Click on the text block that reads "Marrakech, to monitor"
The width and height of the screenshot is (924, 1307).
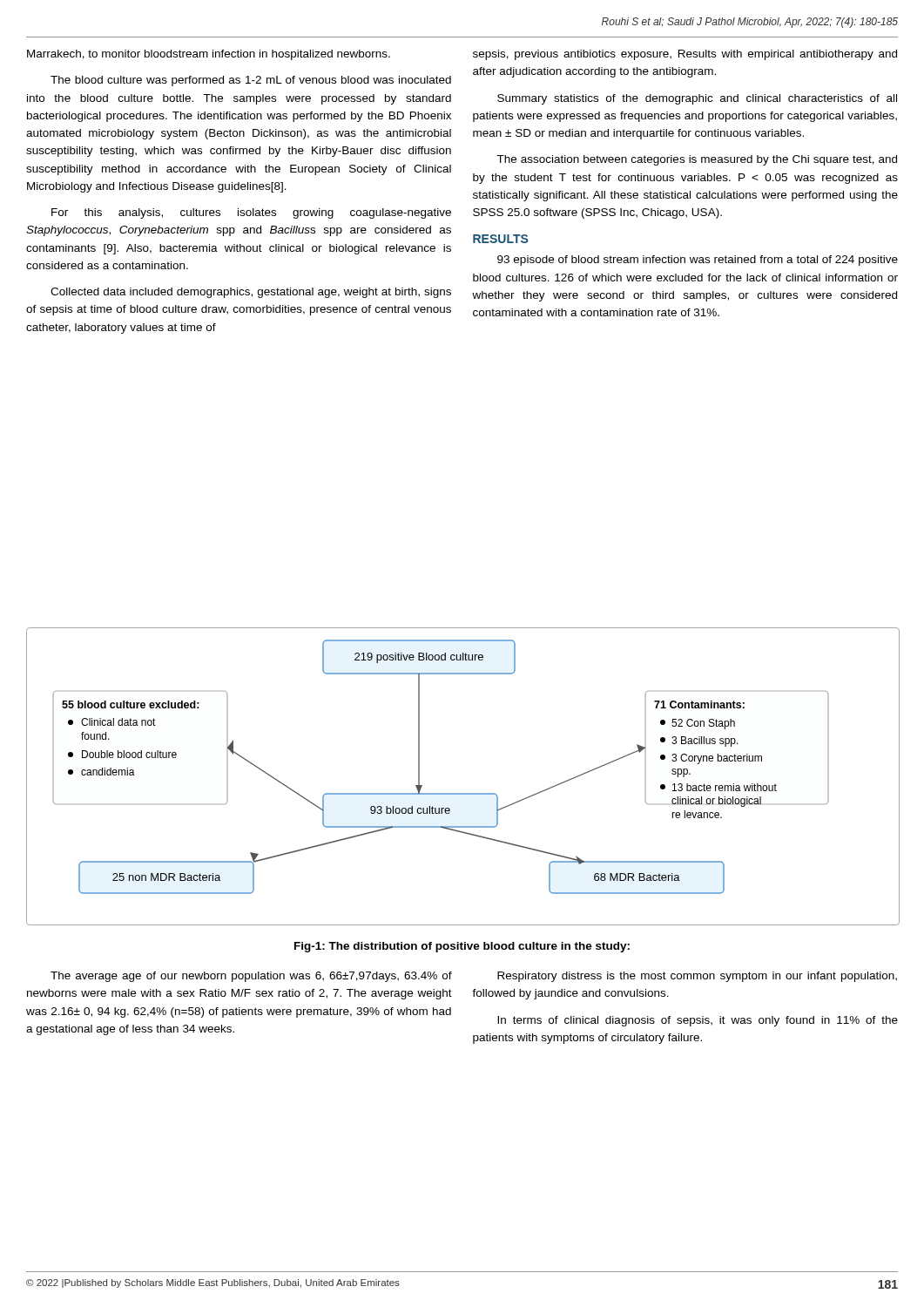pyautogui.click(x=239, y=54)
